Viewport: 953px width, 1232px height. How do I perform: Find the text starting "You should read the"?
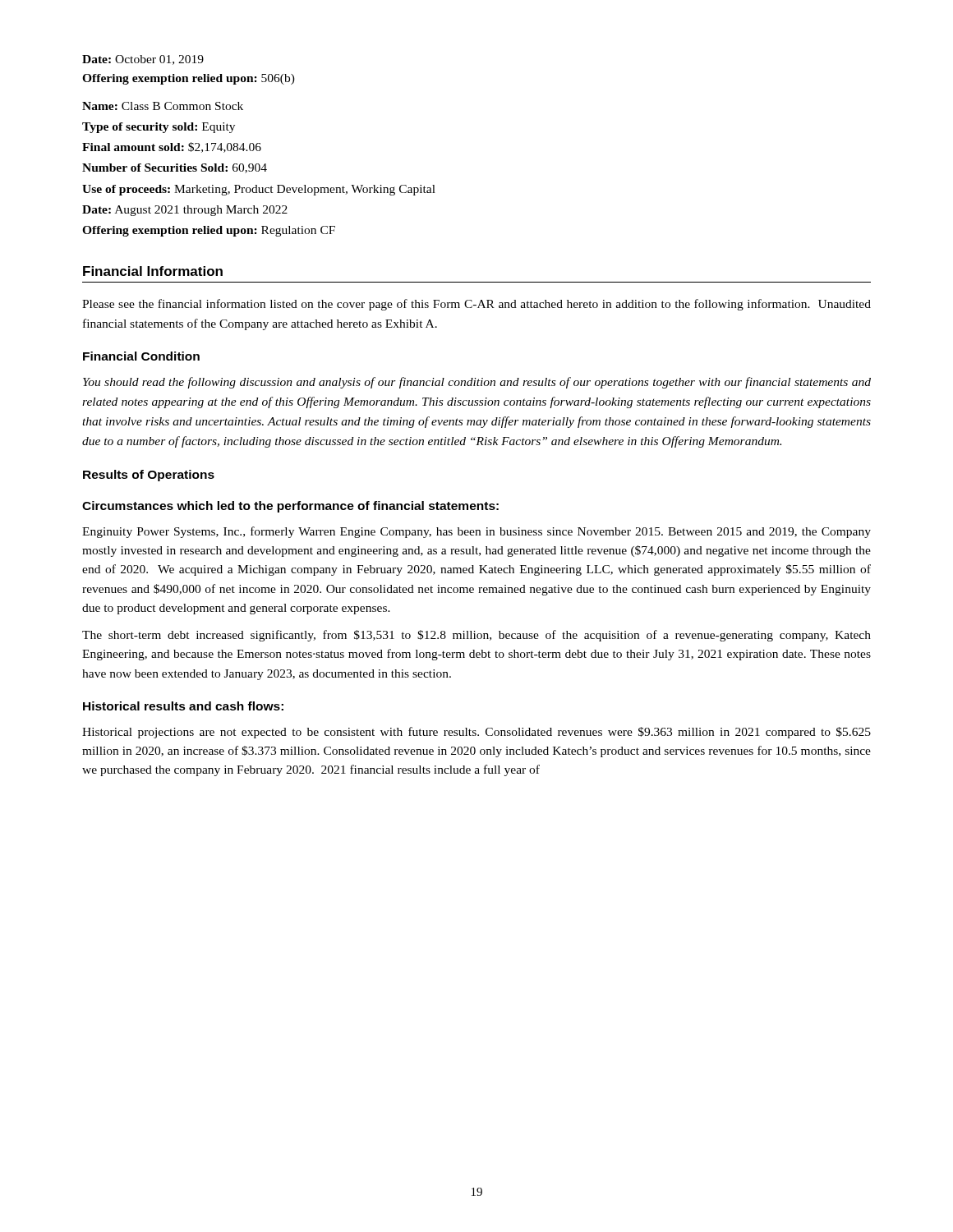point(476,411)
